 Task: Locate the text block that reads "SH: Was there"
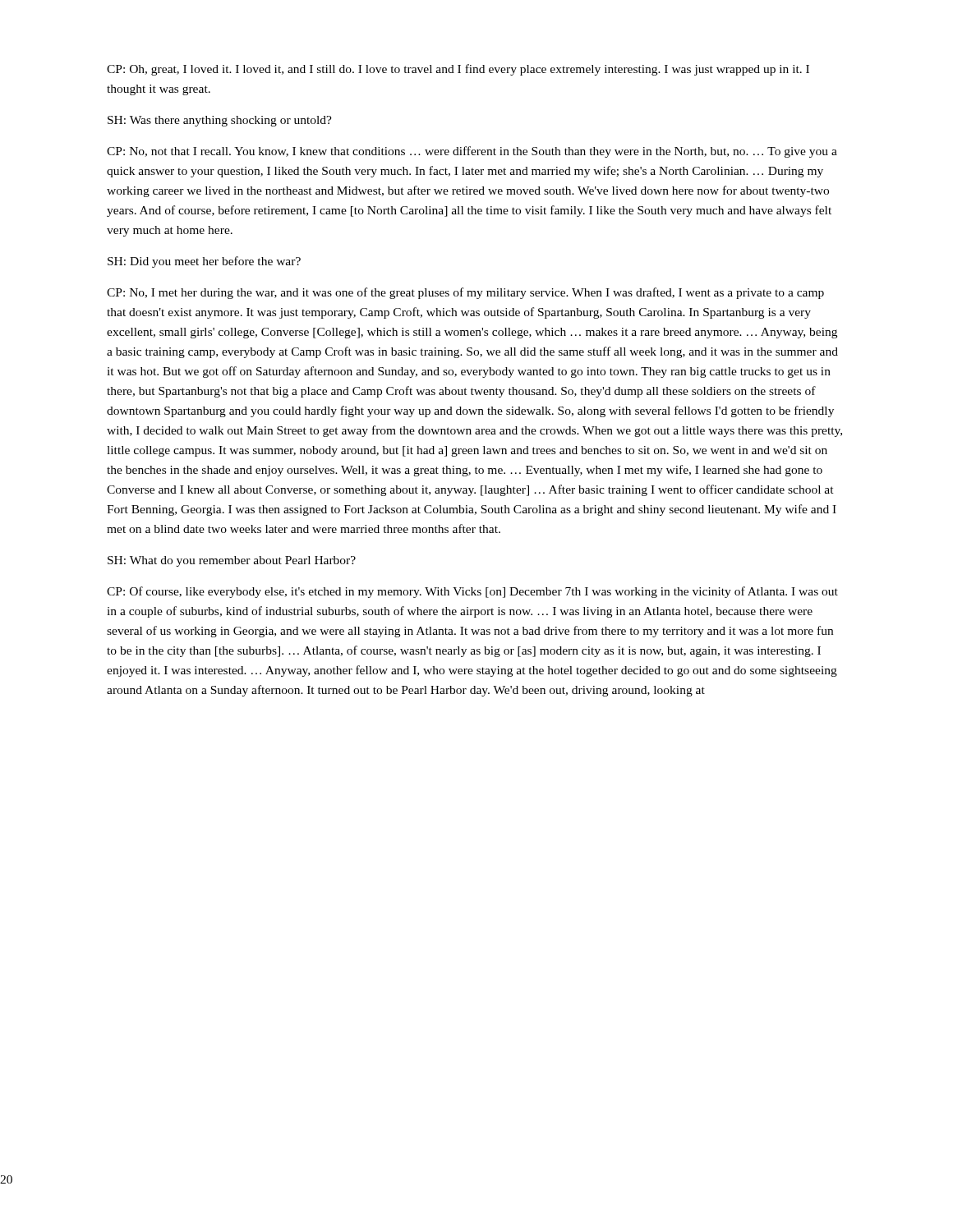tap(220, 121)
